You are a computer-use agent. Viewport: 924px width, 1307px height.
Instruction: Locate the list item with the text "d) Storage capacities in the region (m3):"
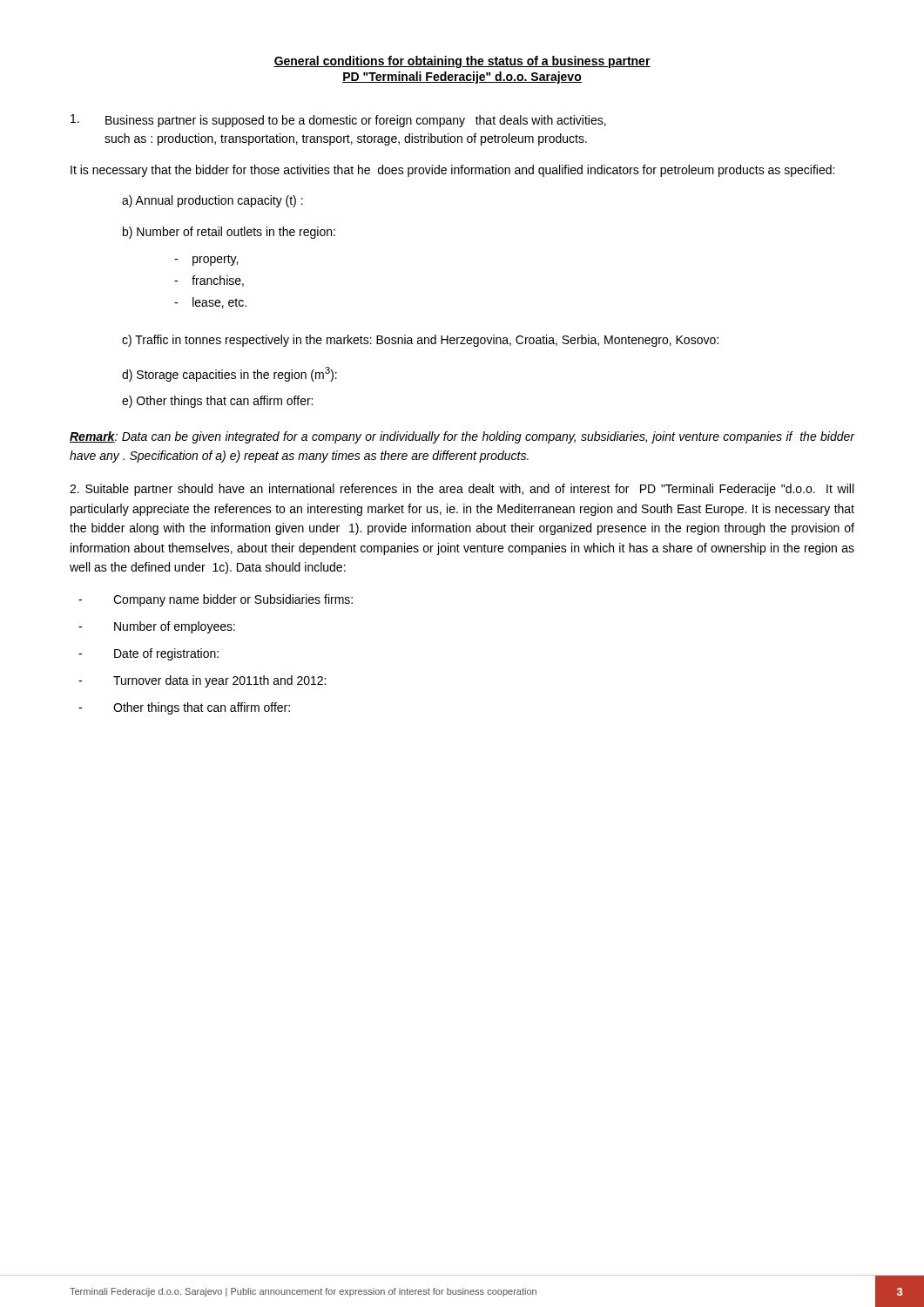coord(230,372)
